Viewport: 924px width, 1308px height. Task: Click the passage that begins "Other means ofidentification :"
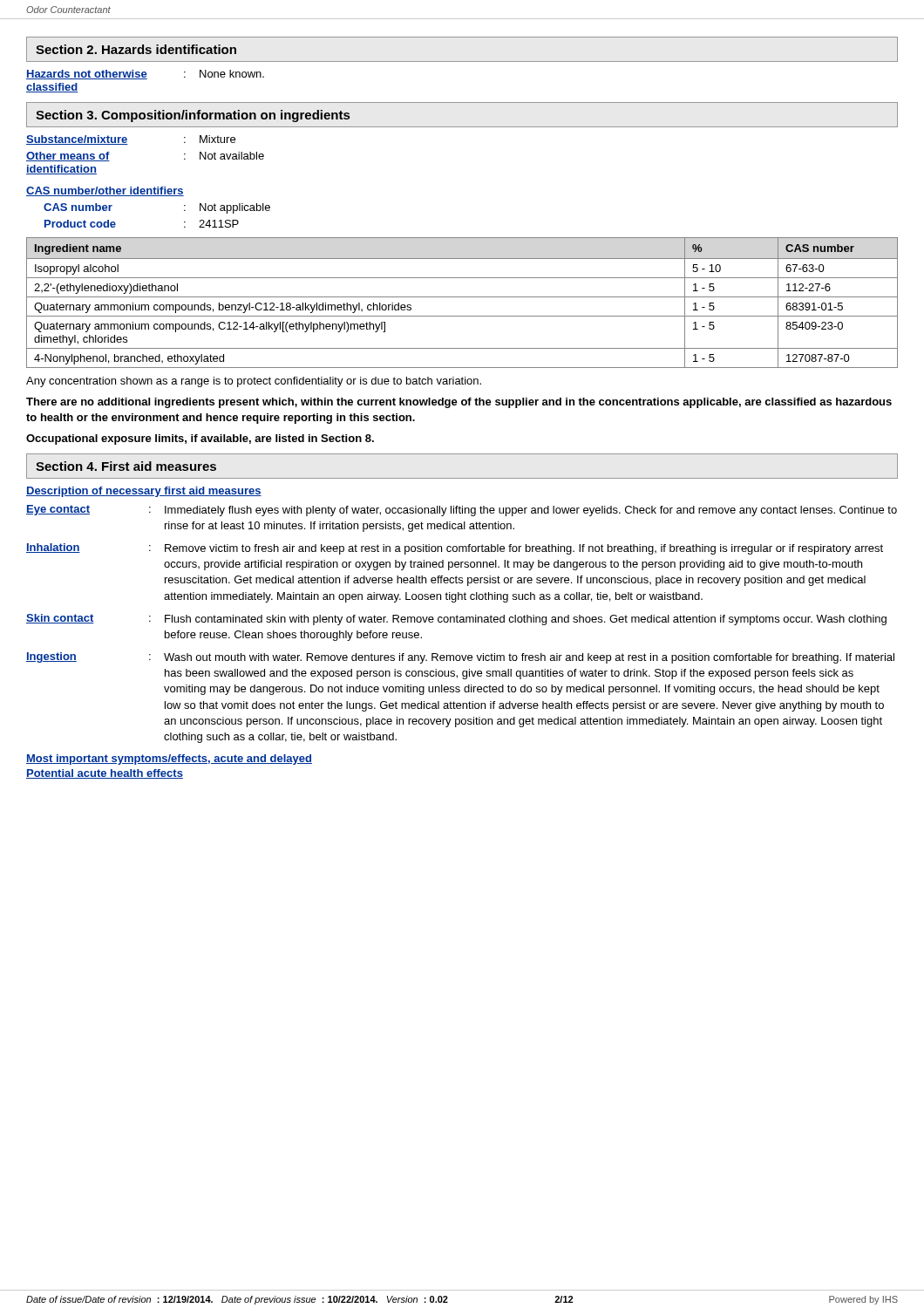(x=68, y=157)
